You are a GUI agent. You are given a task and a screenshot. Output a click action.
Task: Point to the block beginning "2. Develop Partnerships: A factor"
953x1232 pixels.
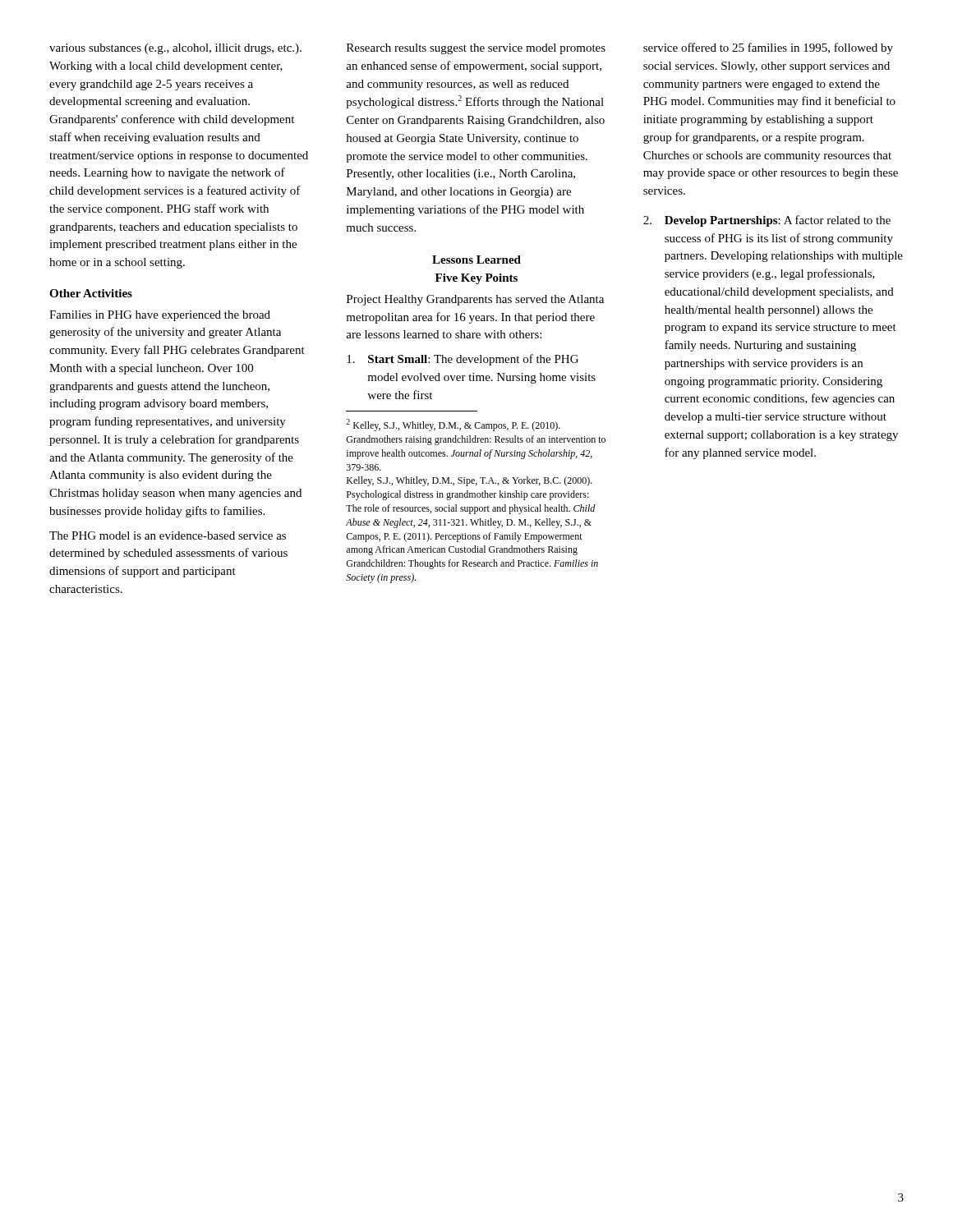773,337
